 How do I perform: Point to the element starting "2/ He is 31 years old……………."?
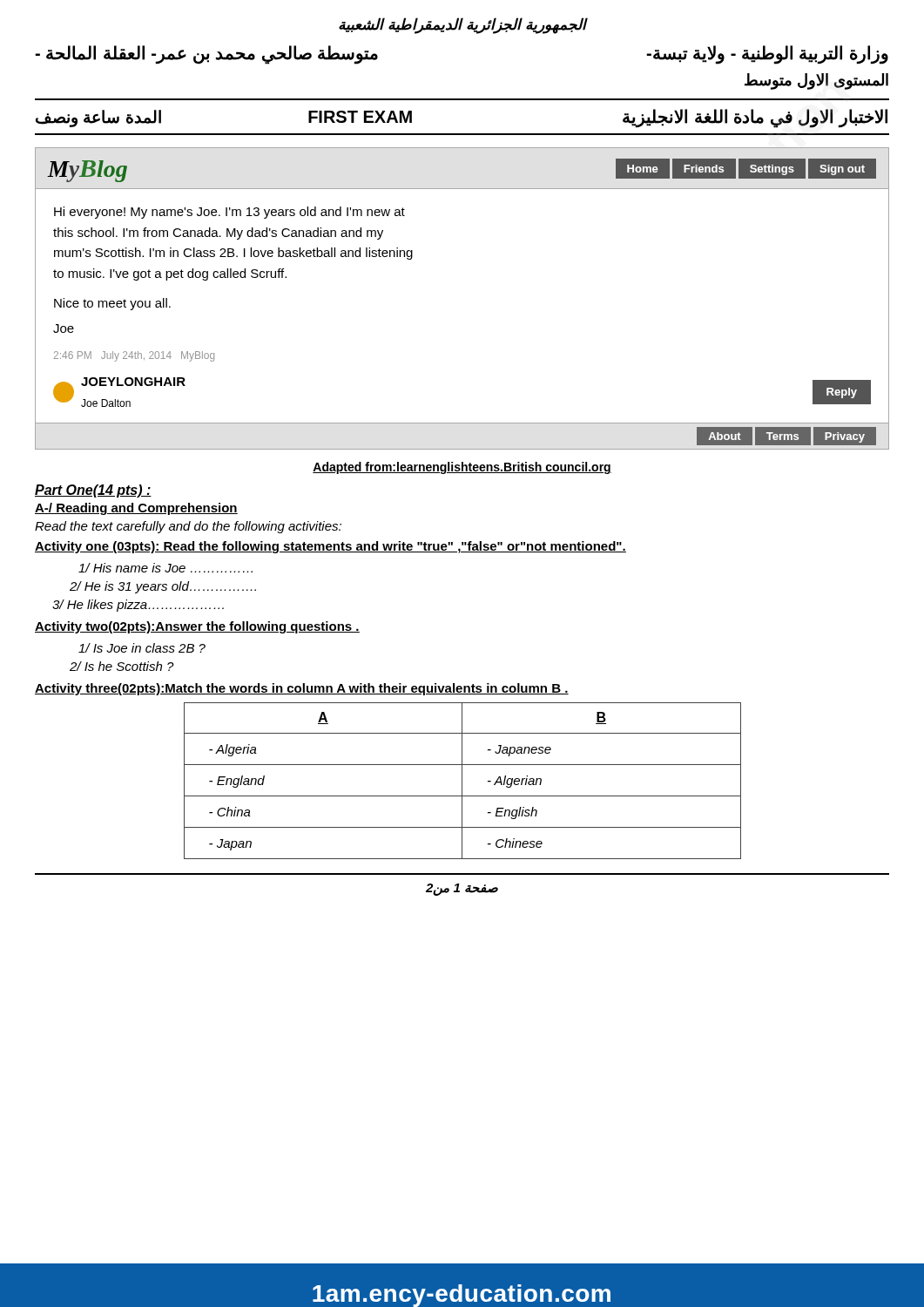(164, 586)
